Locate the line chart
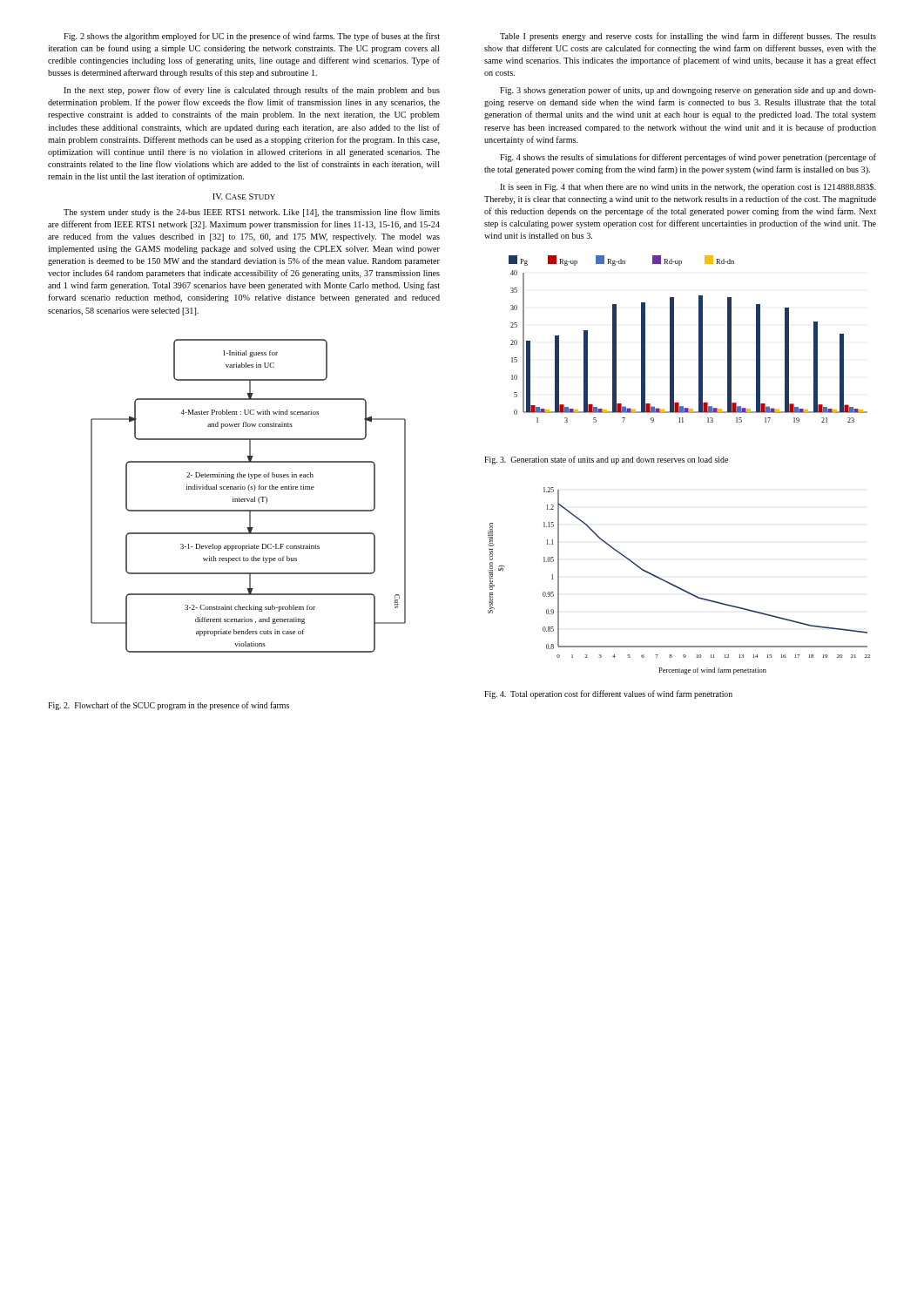Screen dimensions: 1307x924 pyautogui.click(x=680, y=581)
